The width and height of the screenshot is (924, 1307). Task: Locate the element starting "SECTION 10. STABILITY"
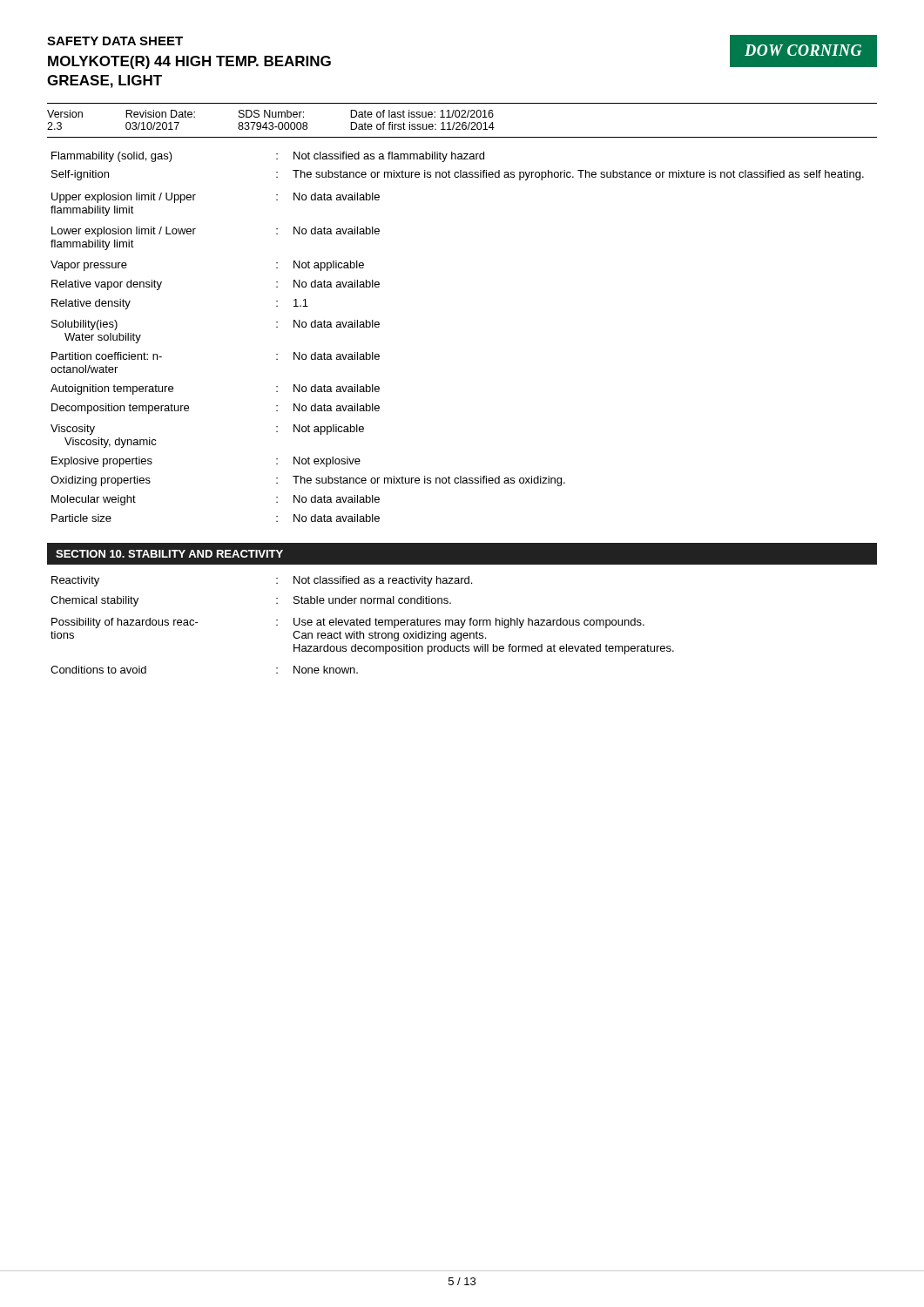point(169,554)
